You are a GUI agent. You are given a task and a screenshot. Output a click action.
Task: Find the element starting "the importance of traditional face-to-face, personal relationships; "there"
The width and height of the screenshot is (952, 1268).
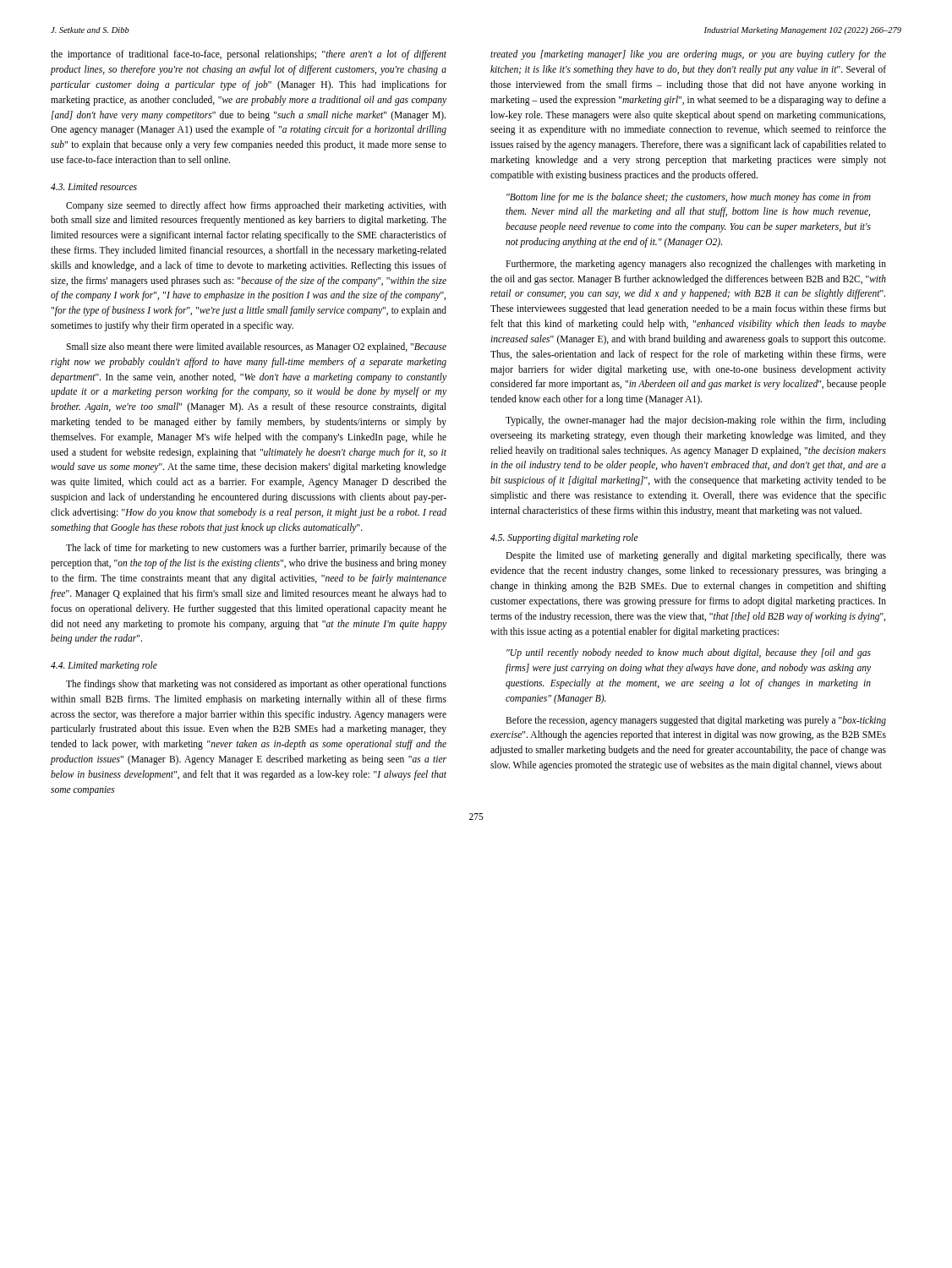coord(249,108)
